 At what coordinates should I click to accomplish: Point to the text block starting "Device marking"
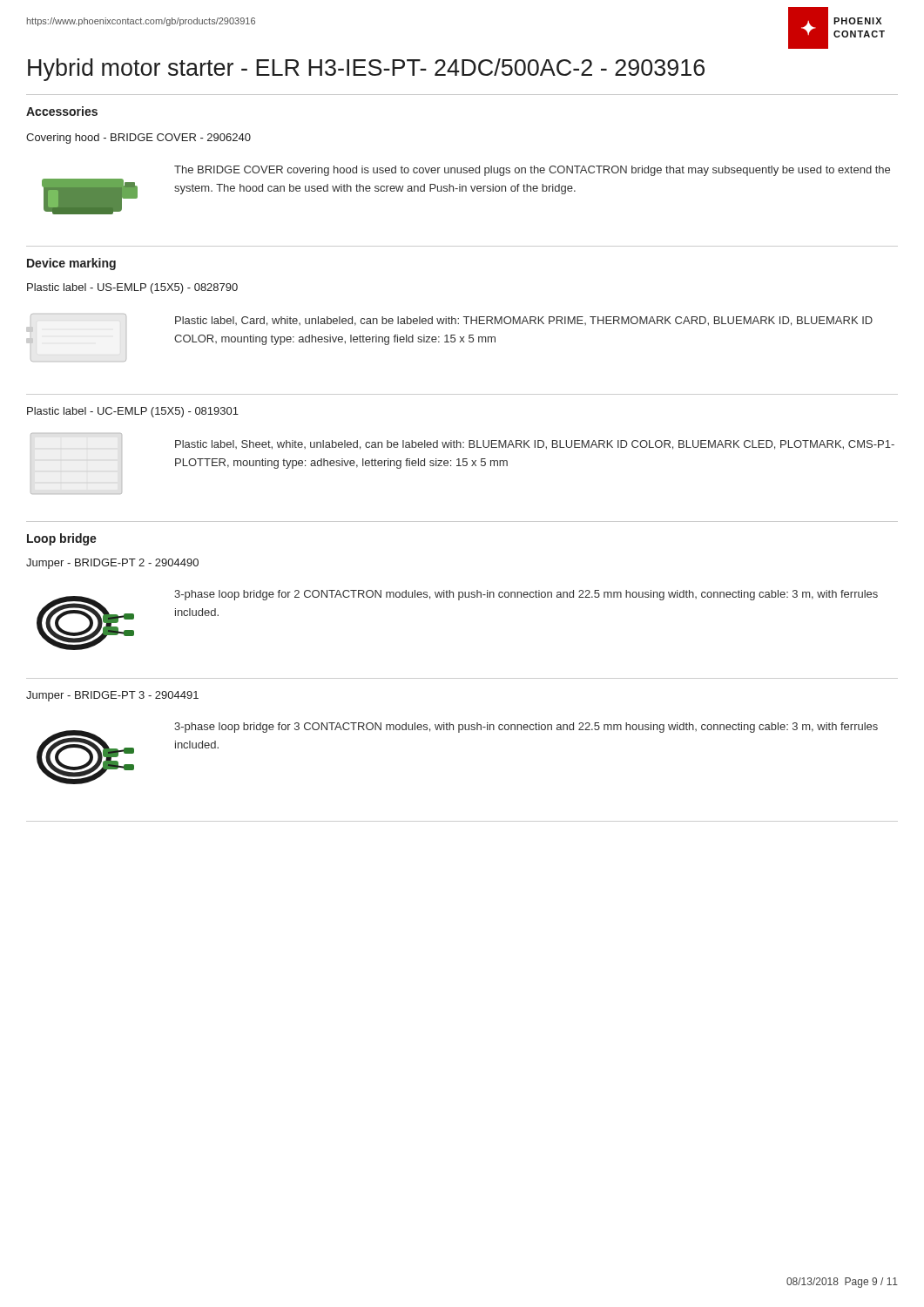[71, 263]
